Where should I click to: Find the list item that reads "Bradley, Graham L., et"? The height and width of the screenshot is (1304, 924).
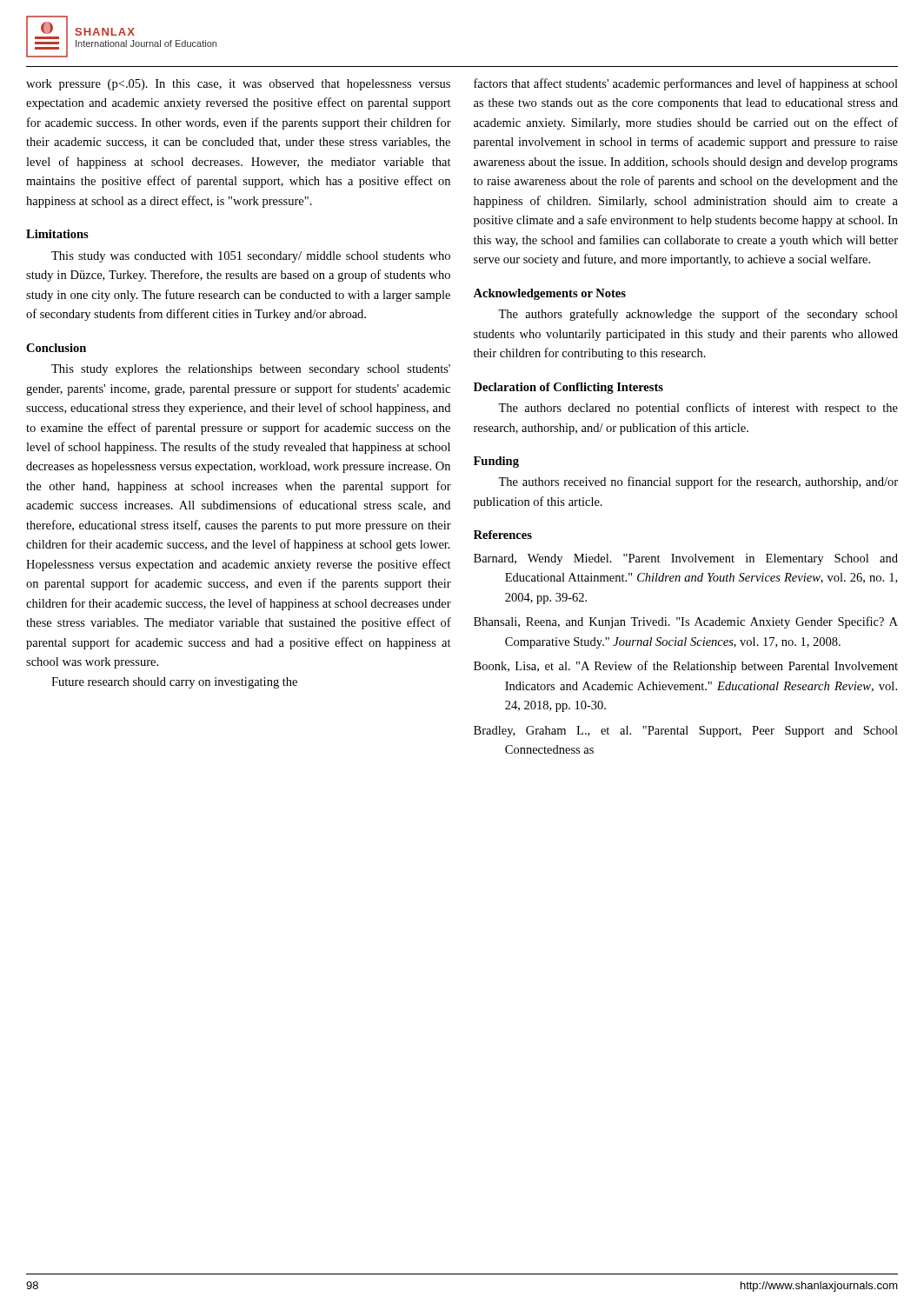pyautogui.click(x=686, y=740)
